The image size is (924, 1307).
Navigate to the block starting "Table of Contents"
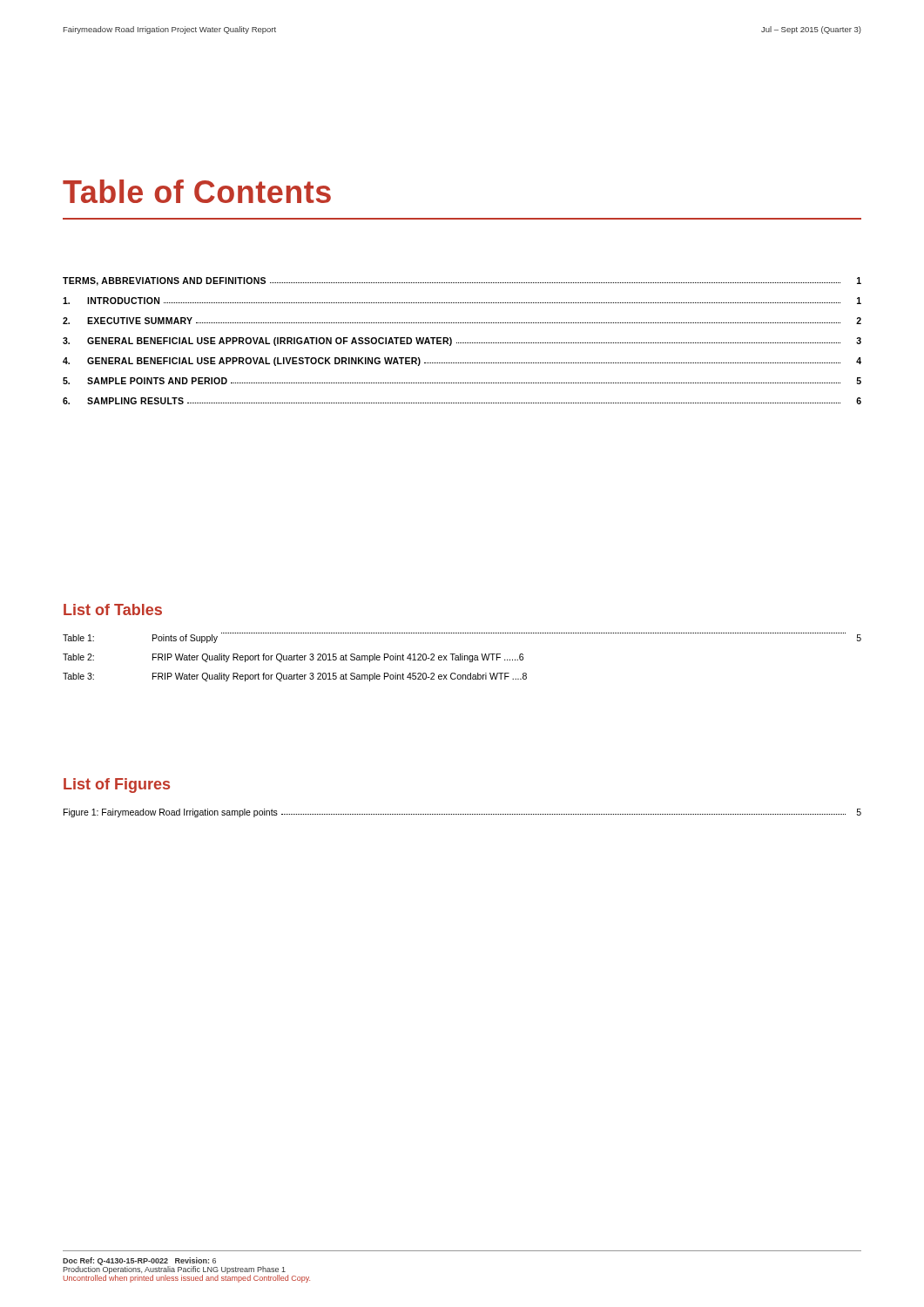(x=197, y=191)
